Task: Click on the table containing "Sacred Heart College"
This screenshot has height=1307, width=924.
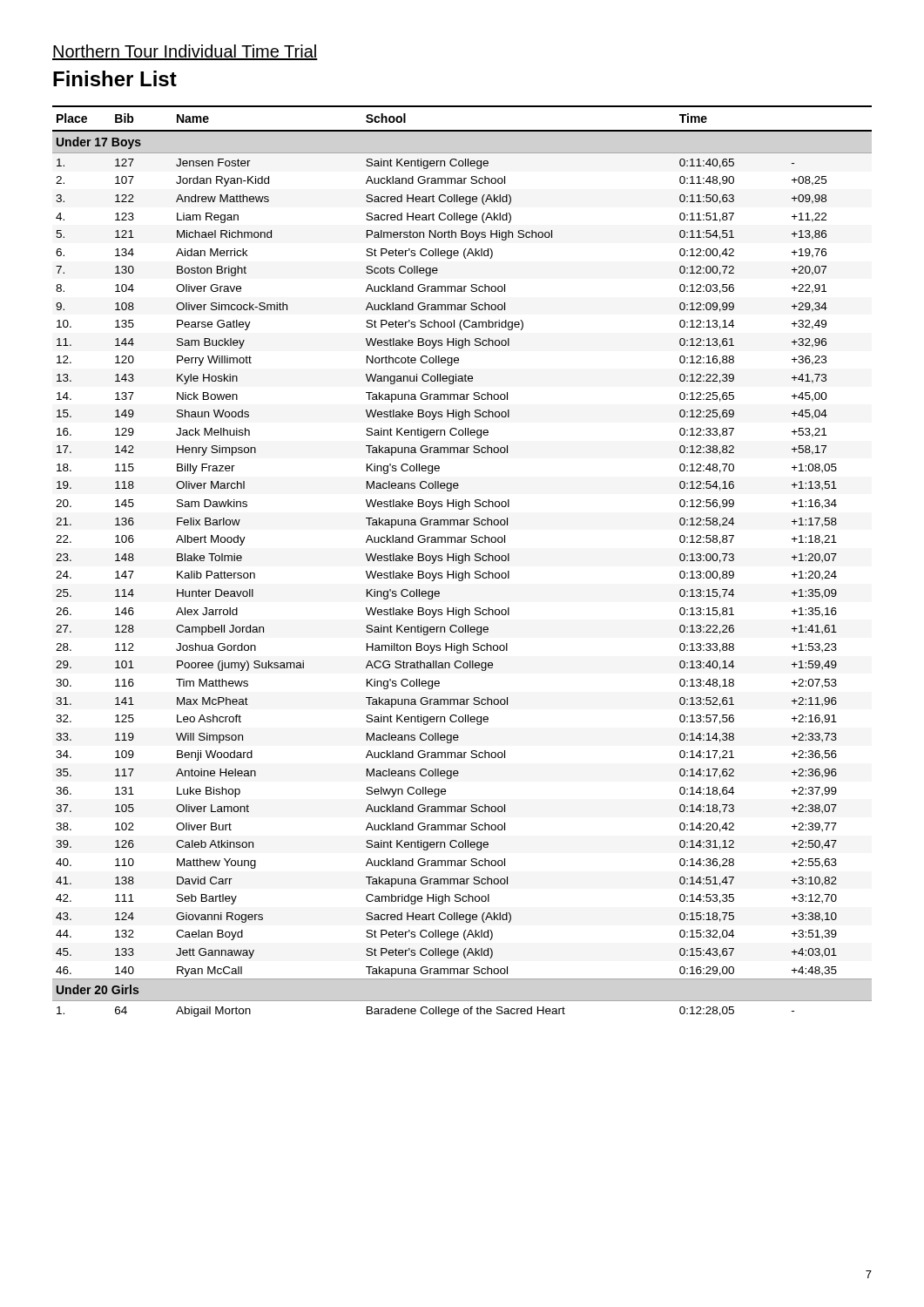Action: coord(462,562)
